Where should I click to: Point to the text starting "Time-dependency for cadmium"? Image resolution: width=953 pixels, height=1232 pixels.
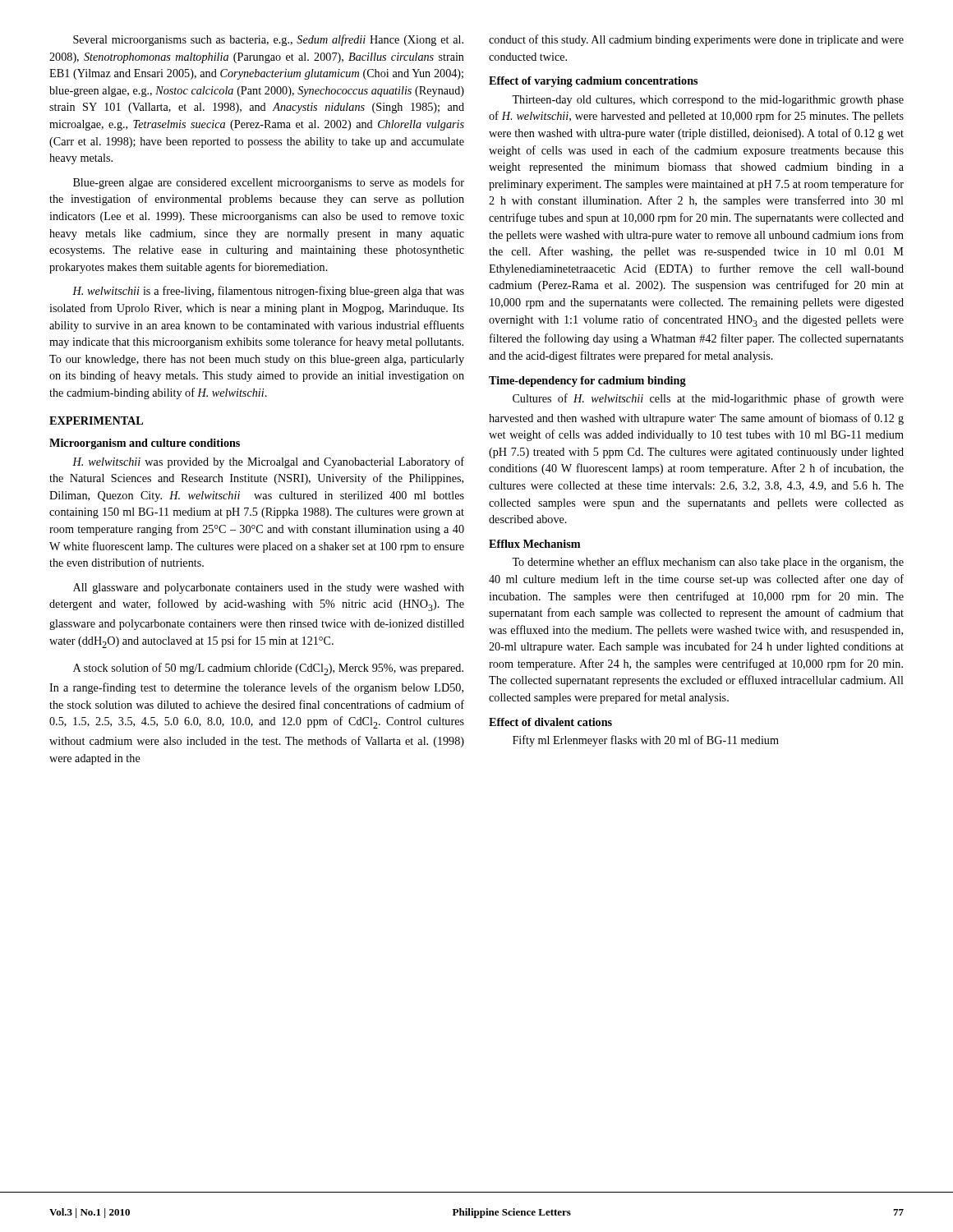[587, 380]
